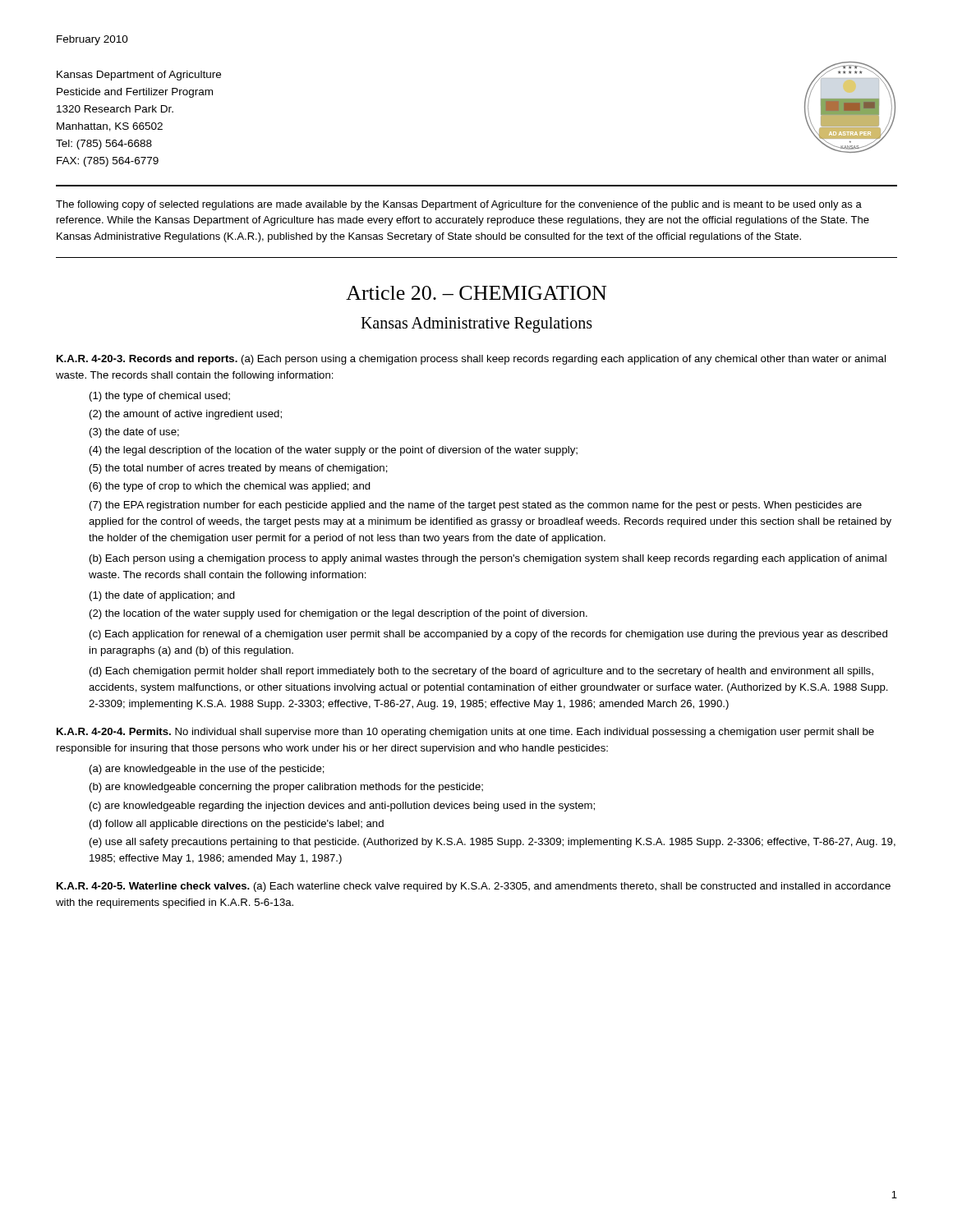Where is the passage that starts "The following copy"?
This screenshot has height=1232, width=953.
point(463,220)
